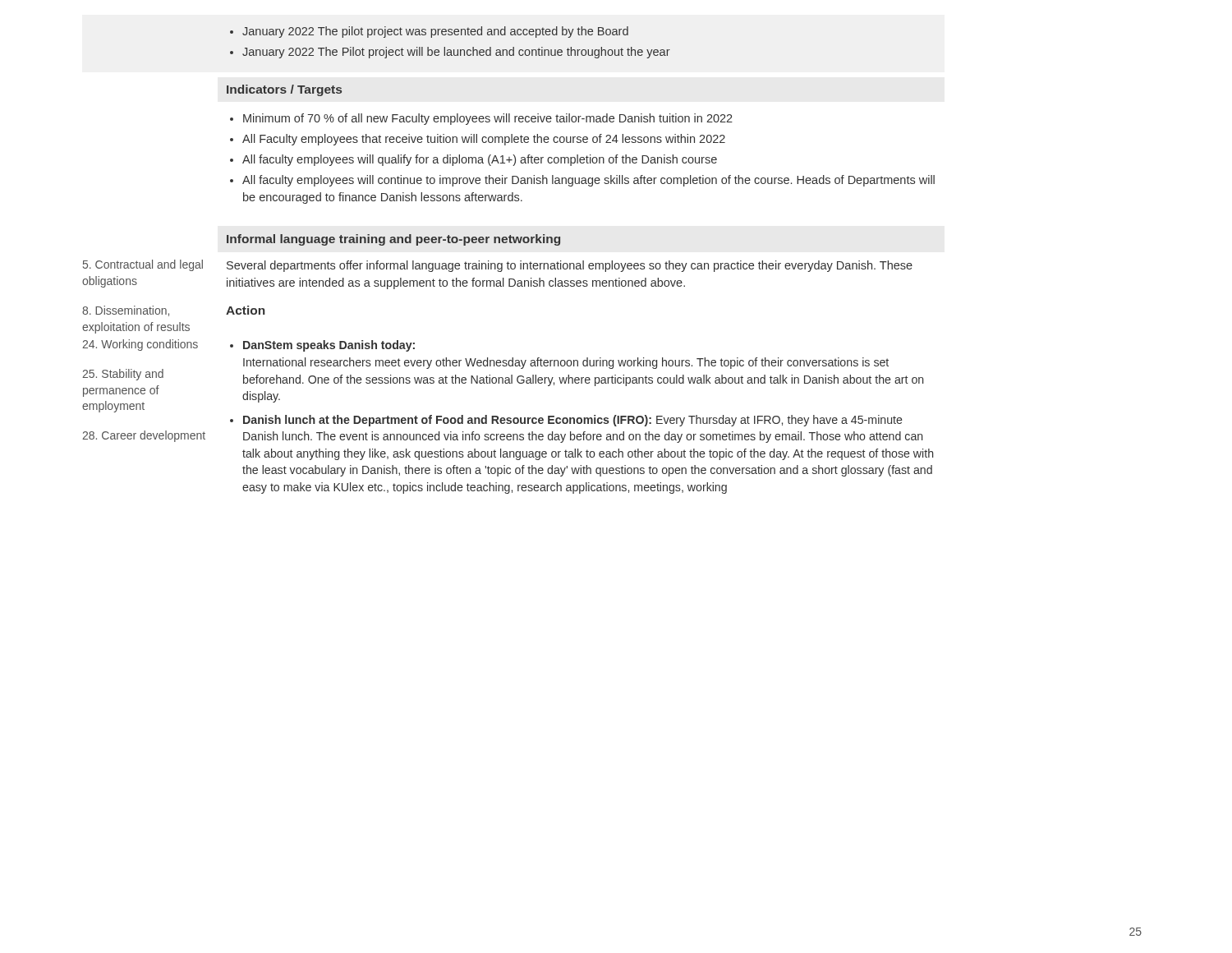Navigate to the region starting "January 2022 The"

click(581, 42)
